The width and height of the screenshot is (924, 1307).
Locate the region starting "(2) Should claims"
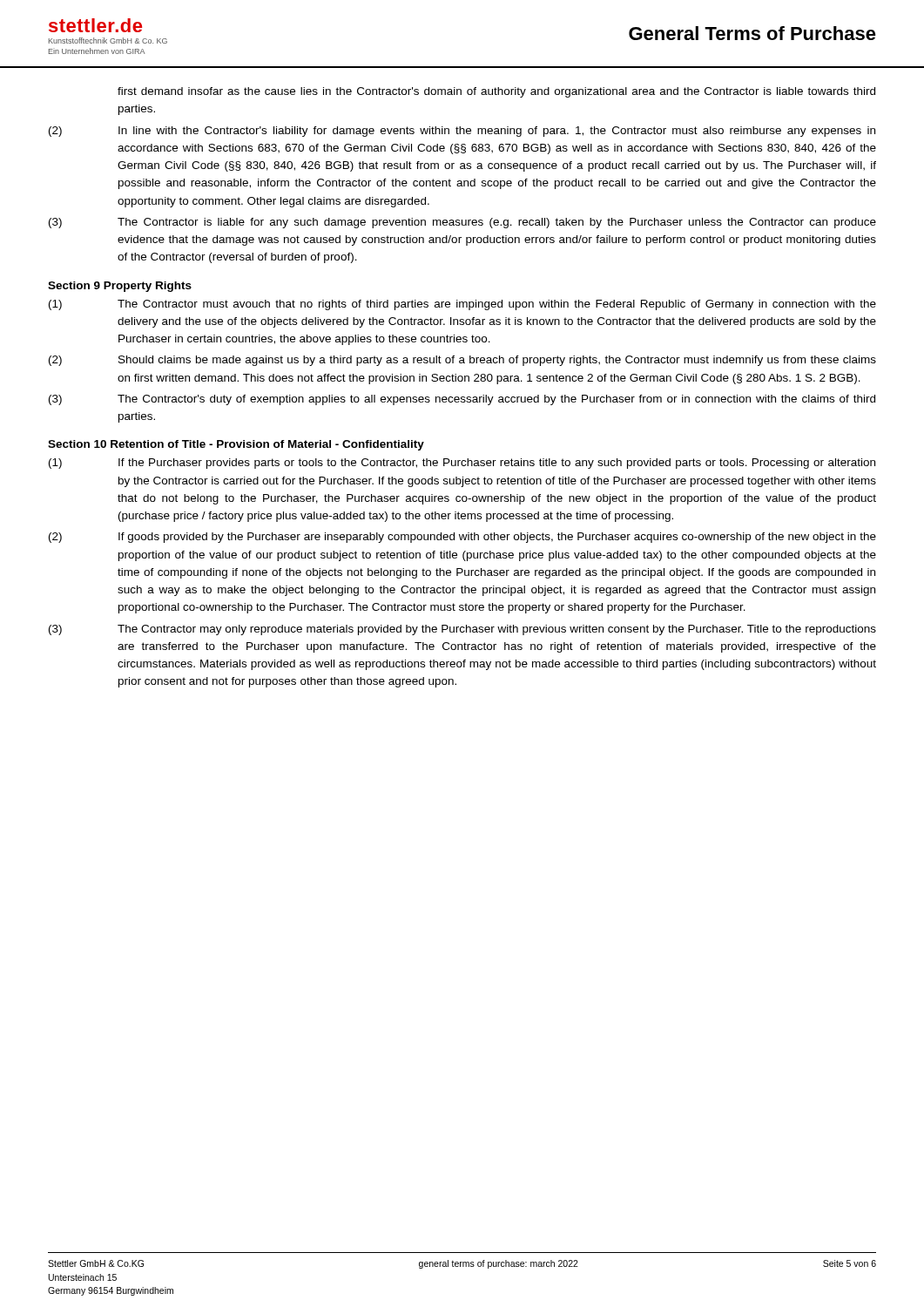[x=462, y=369]
